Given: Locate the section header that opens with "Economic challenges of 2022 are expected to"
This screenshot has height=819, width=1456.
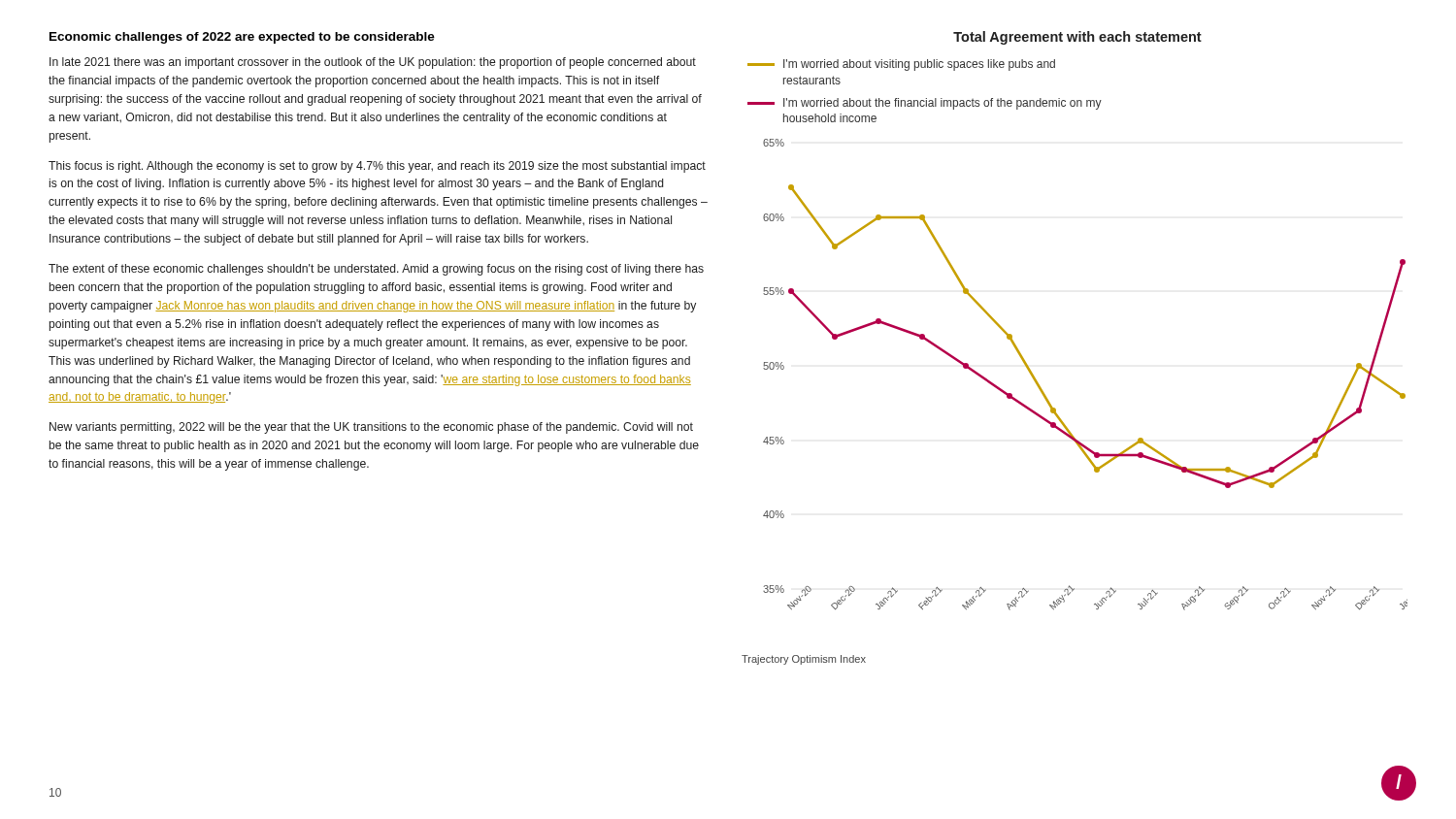Looking at the screenshot, I should point(241,36).
